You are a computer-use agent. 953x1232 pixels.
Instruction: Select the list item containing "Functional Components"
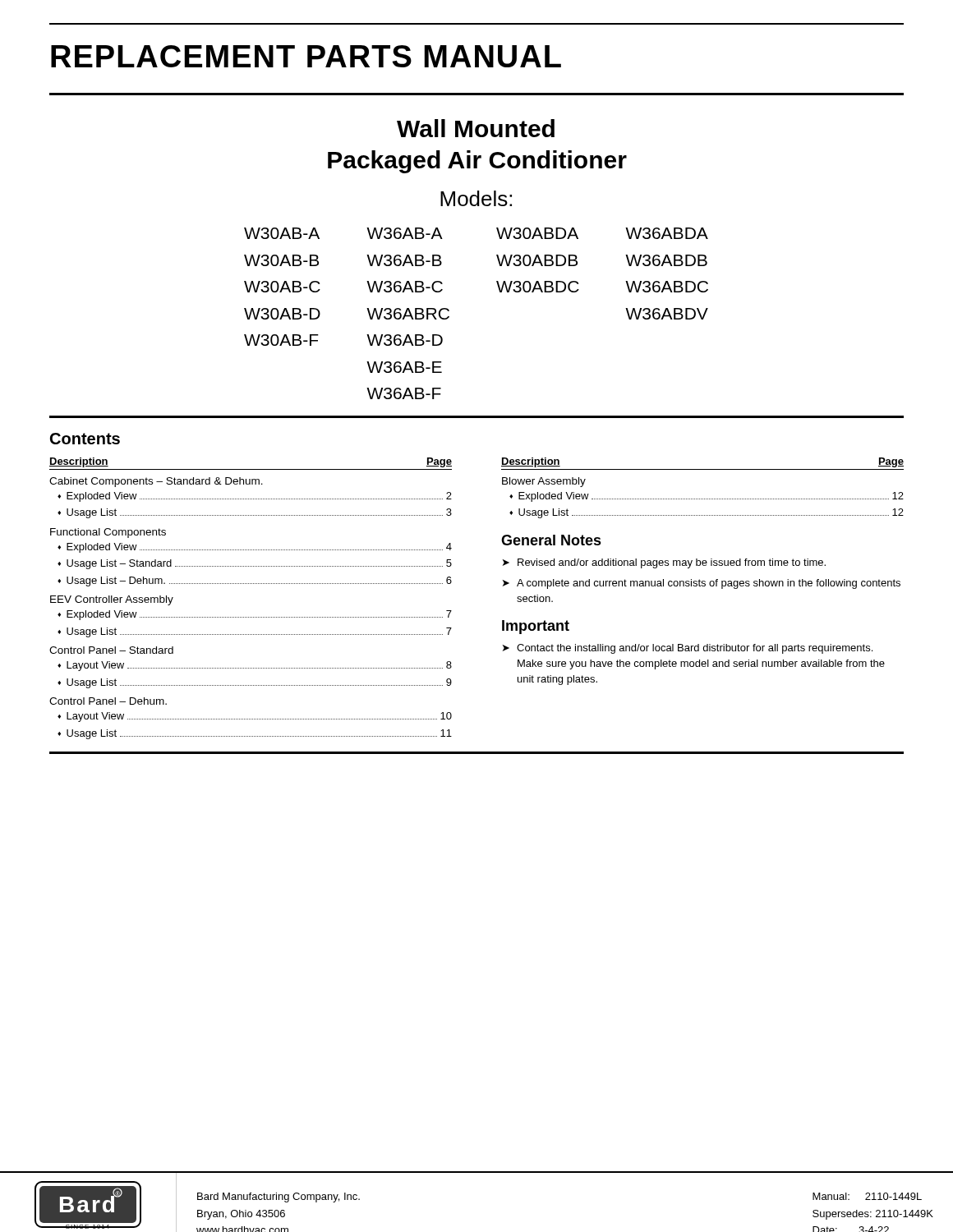coord(108,532)
